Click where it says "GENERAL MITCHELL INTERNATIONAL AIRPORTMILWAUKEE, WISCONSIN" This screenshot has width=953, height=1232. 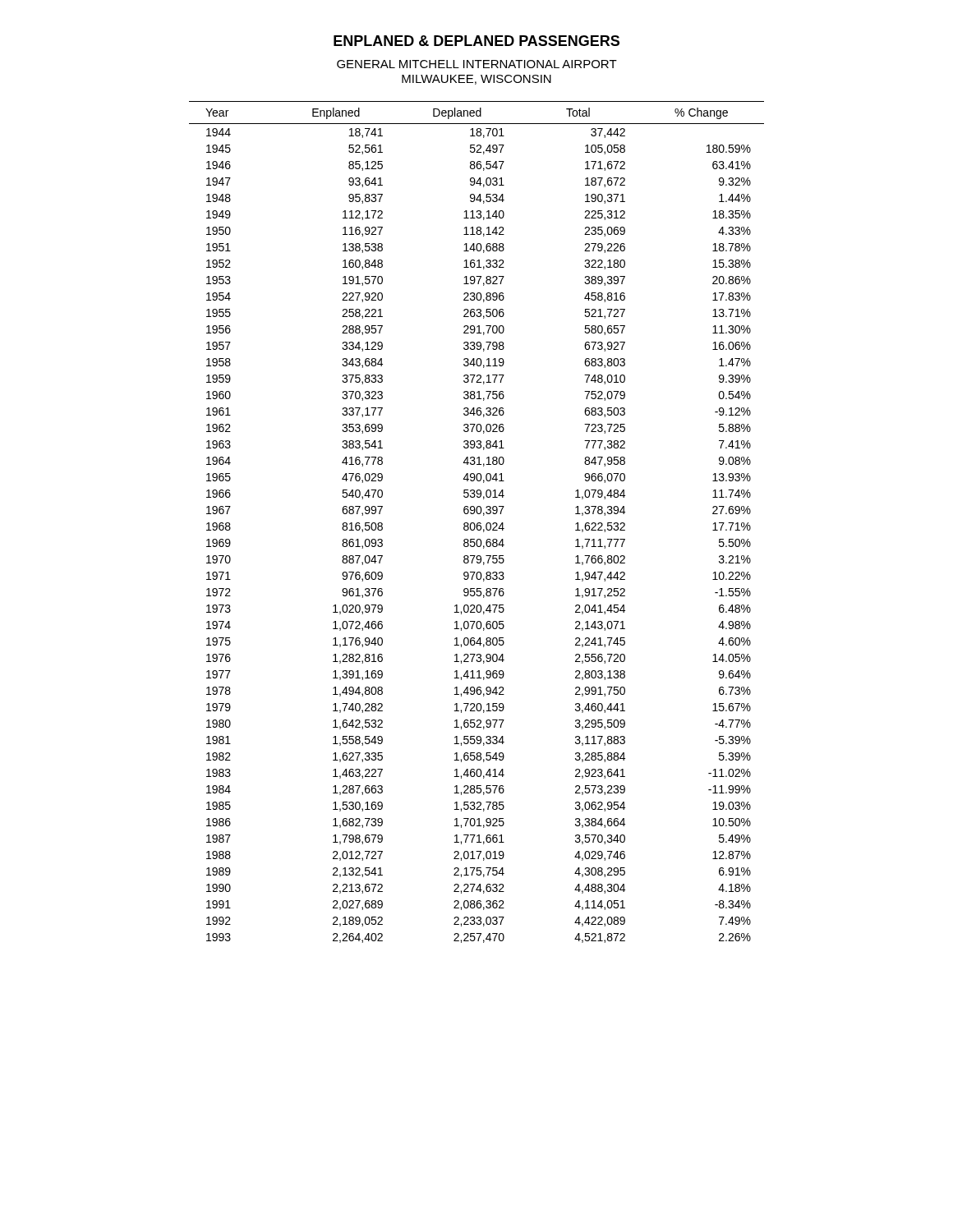[476, 71]
